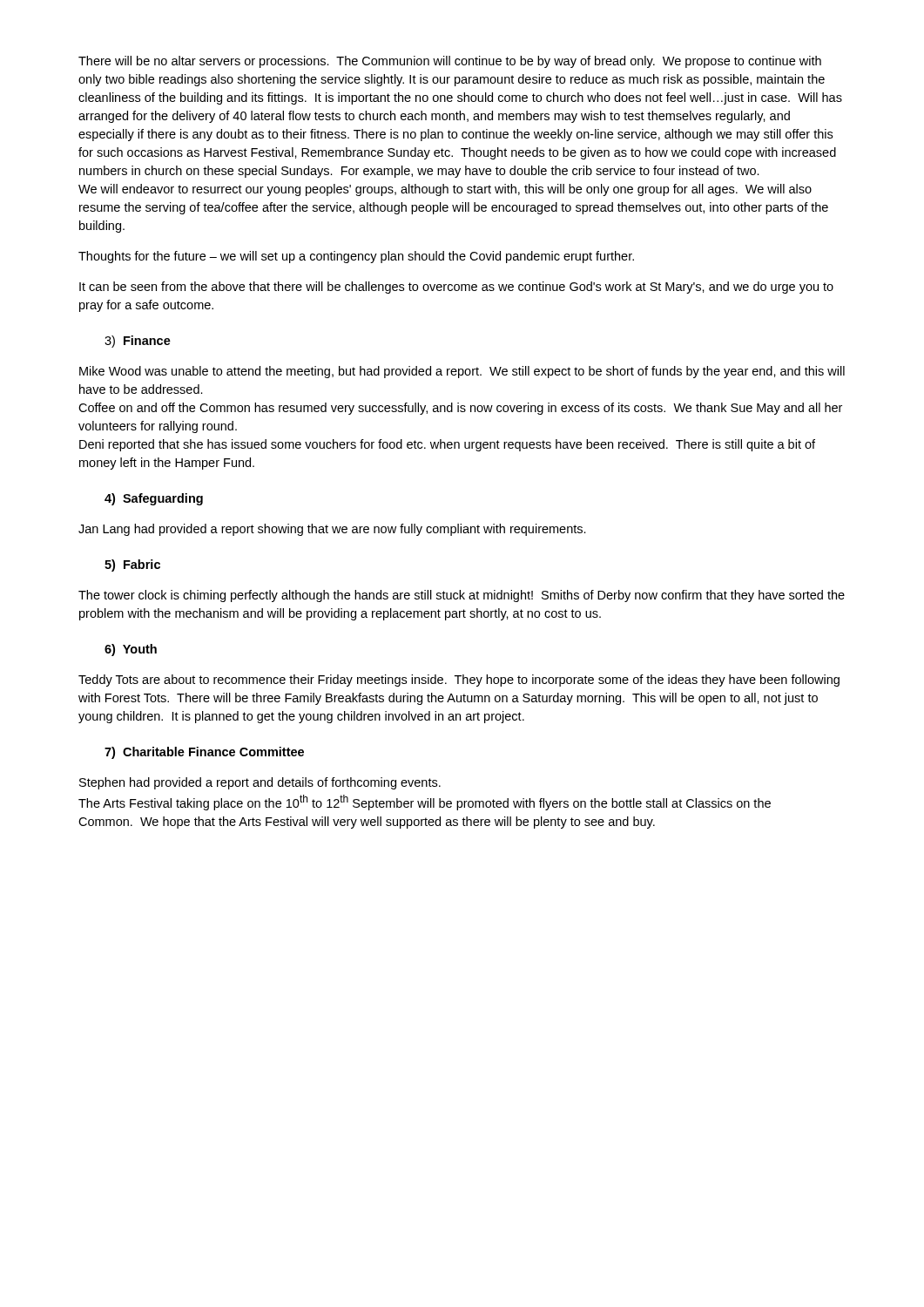This screenshot has height=1307, width=924.
Task: Select the text block that says "It can be seen"
Action: click(456, 296)
